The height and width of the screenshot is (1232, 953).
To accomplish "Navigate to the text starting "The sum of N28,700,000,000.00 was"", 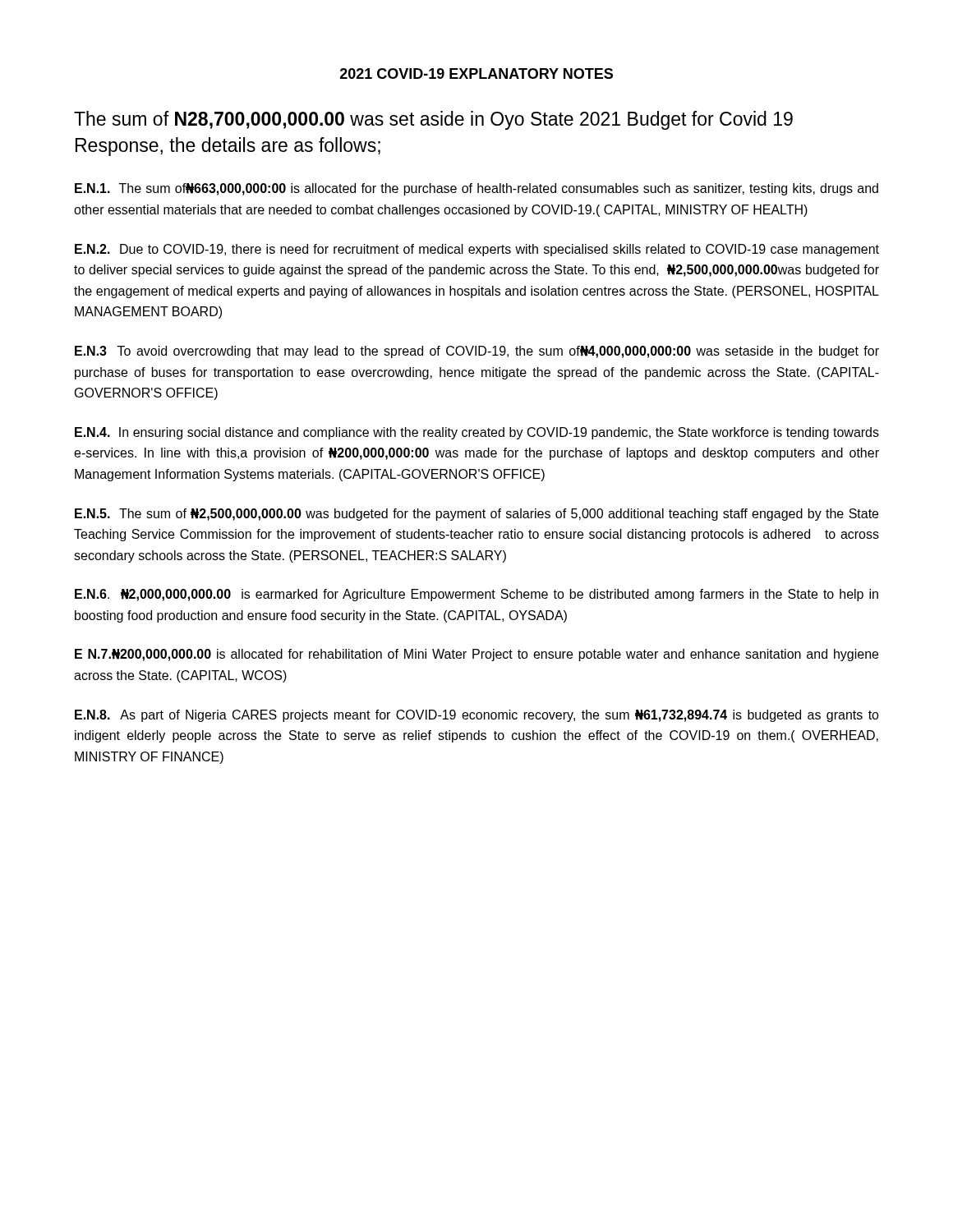I will (x=434, y=132).
